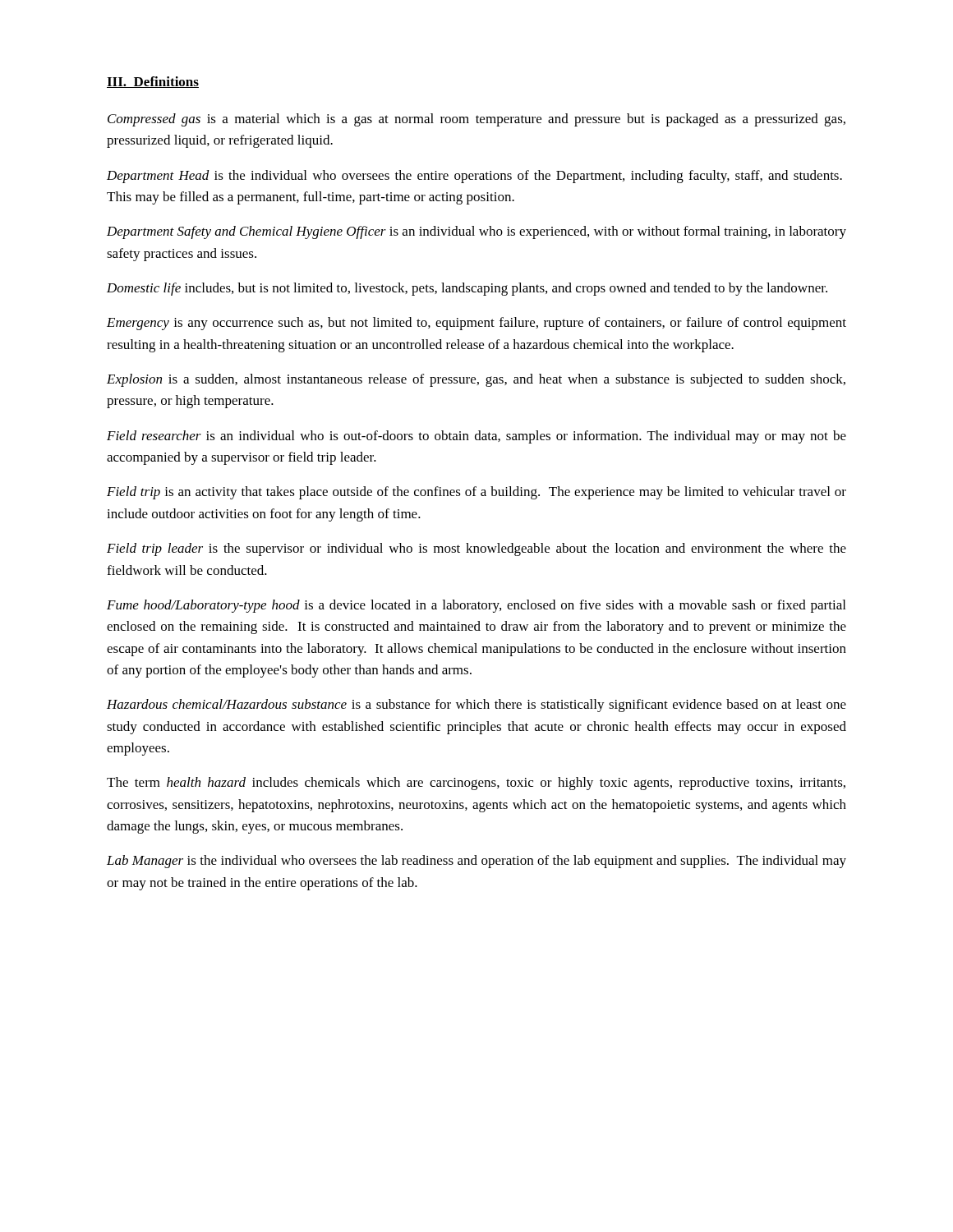
Task: Click the passage that begins "Explosion is a sudden, almost instantaneous release of"
Action: click(476, 390)
